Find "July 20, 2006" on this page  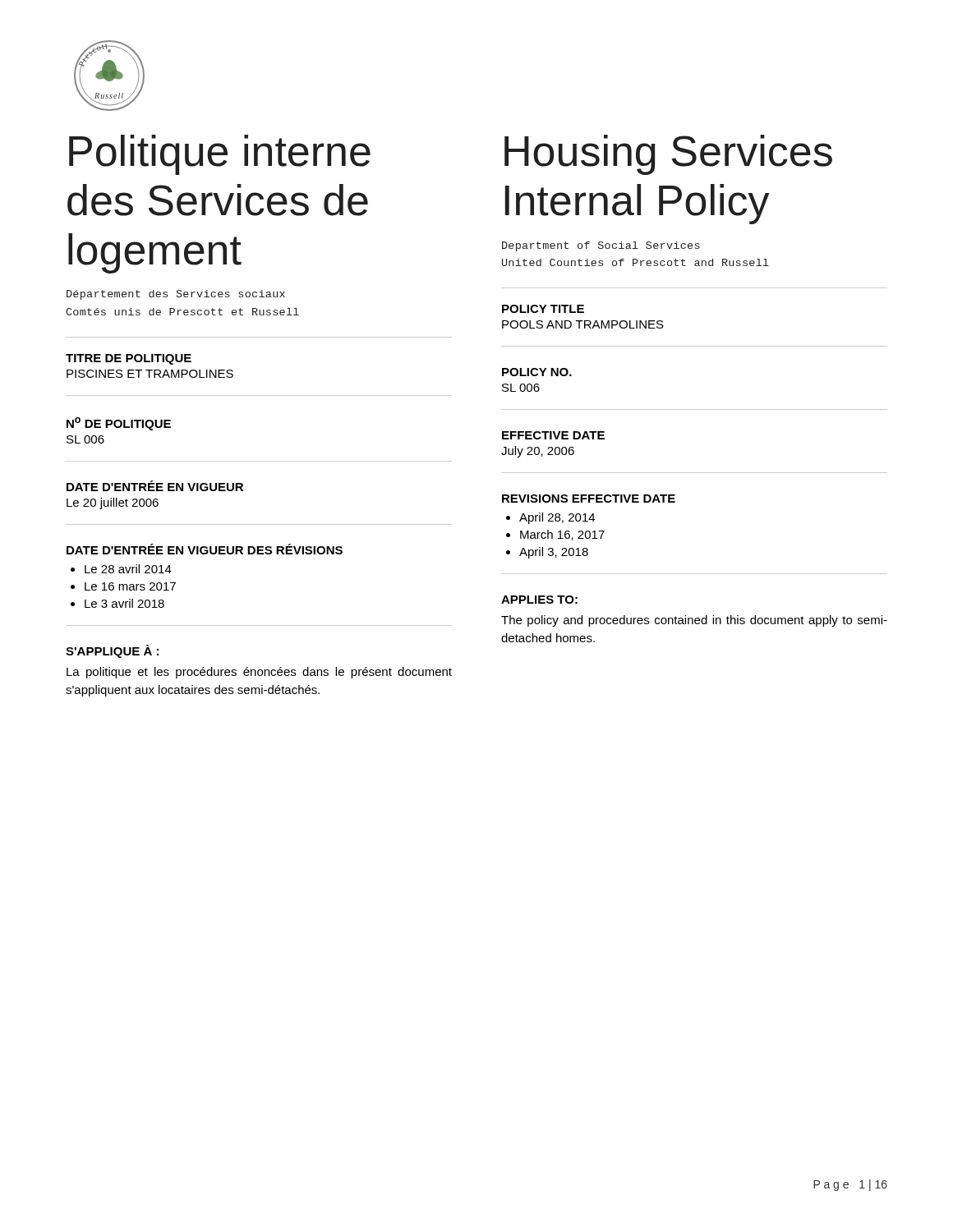(538, 452)
